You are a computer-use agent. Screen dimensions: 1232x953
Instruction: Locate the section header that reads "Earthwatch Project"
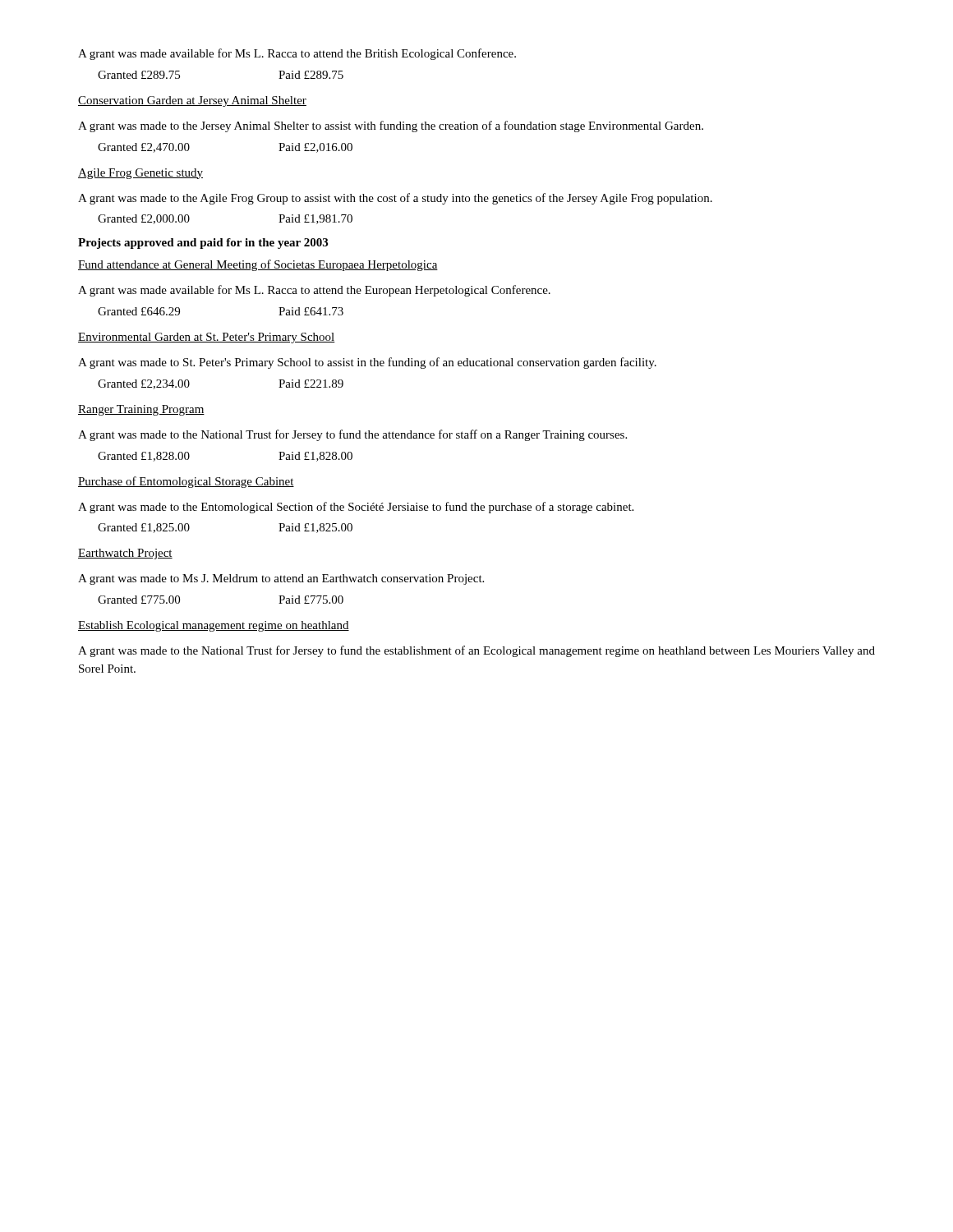pos(125,553)
